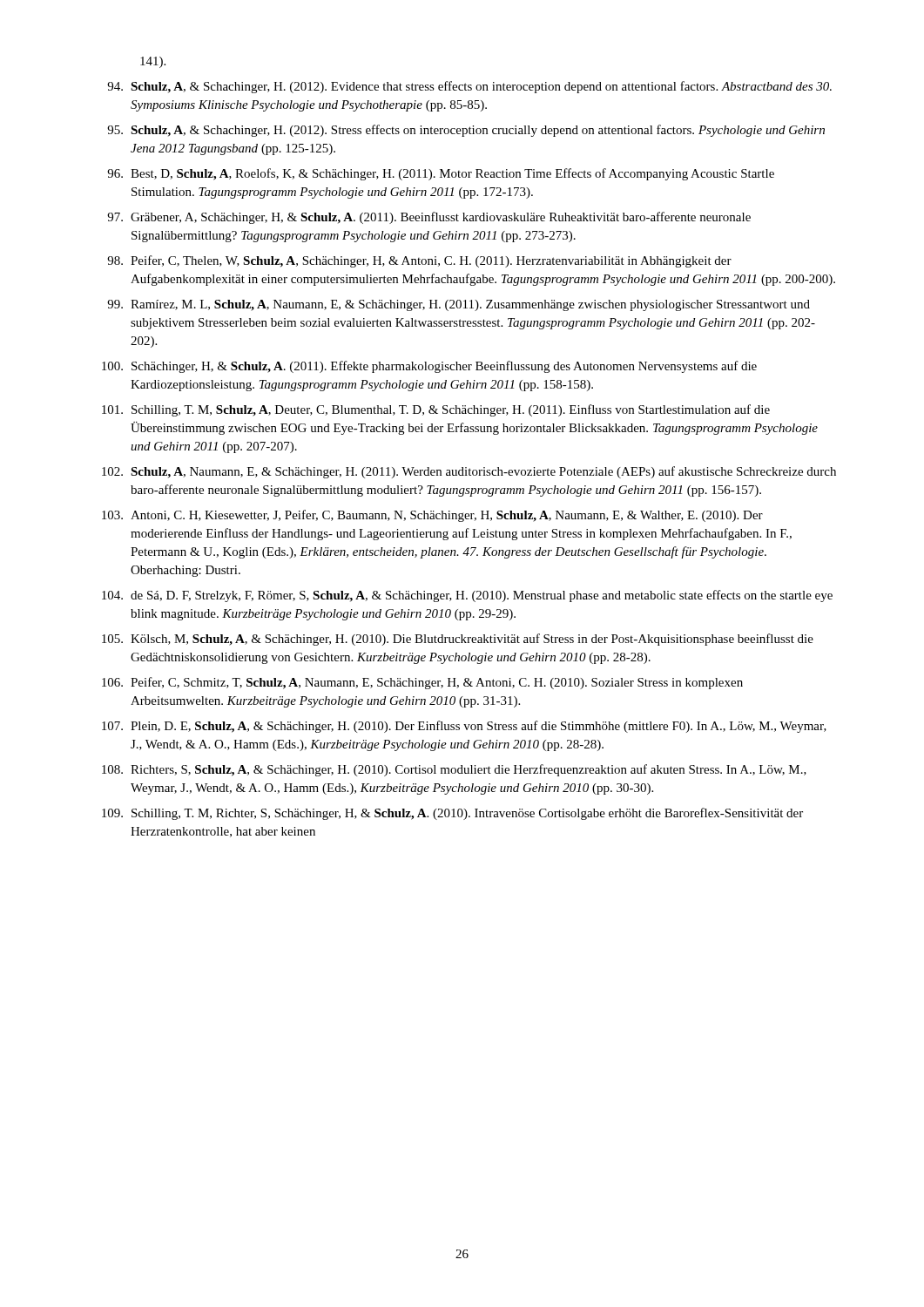Locate the text starting "100. Schächinger, H, & Schulz,"
924x1307 pixels.
[x=462, y=376]
